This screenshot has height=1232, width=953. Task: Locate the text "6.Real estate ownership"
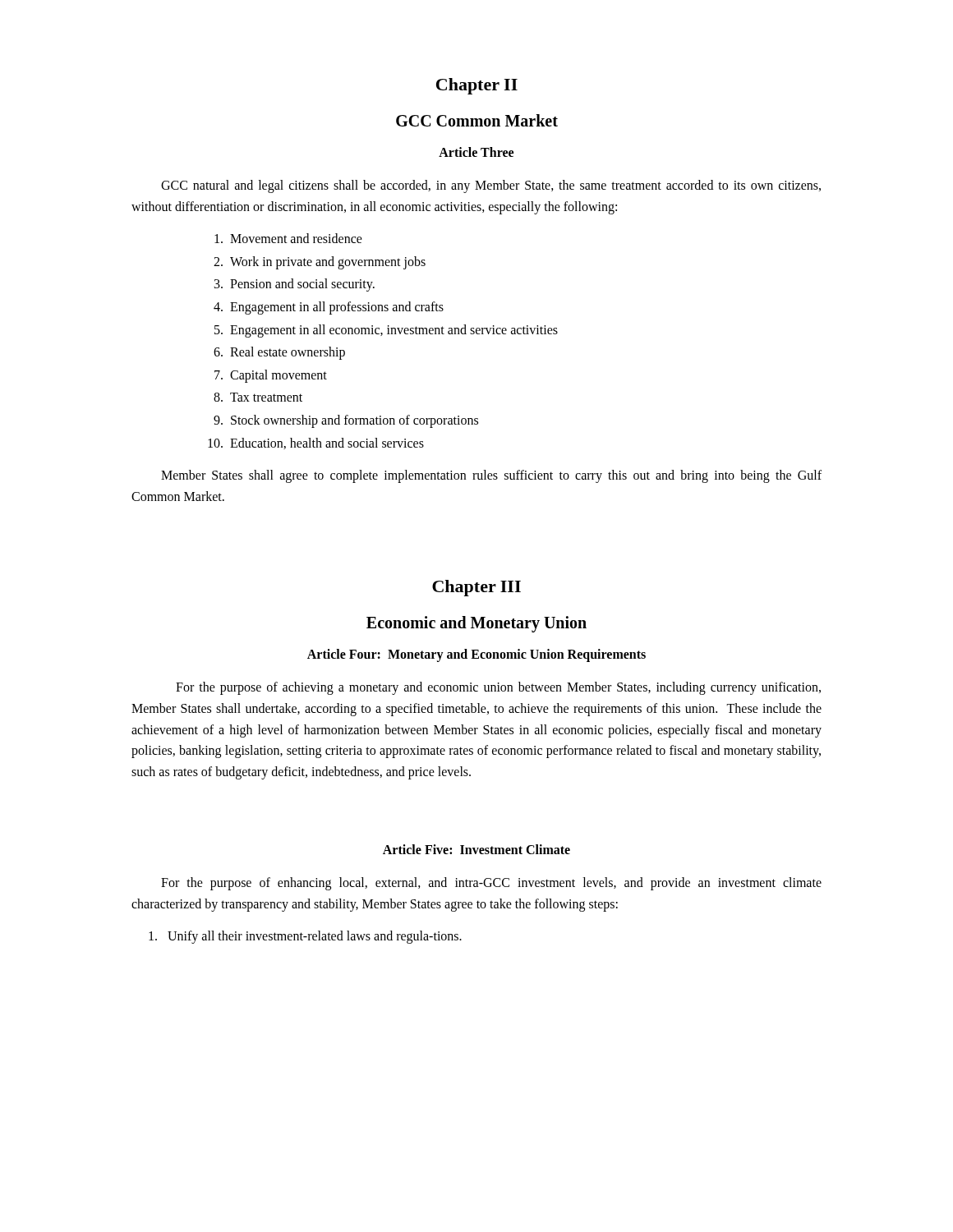tap(271, 352)
